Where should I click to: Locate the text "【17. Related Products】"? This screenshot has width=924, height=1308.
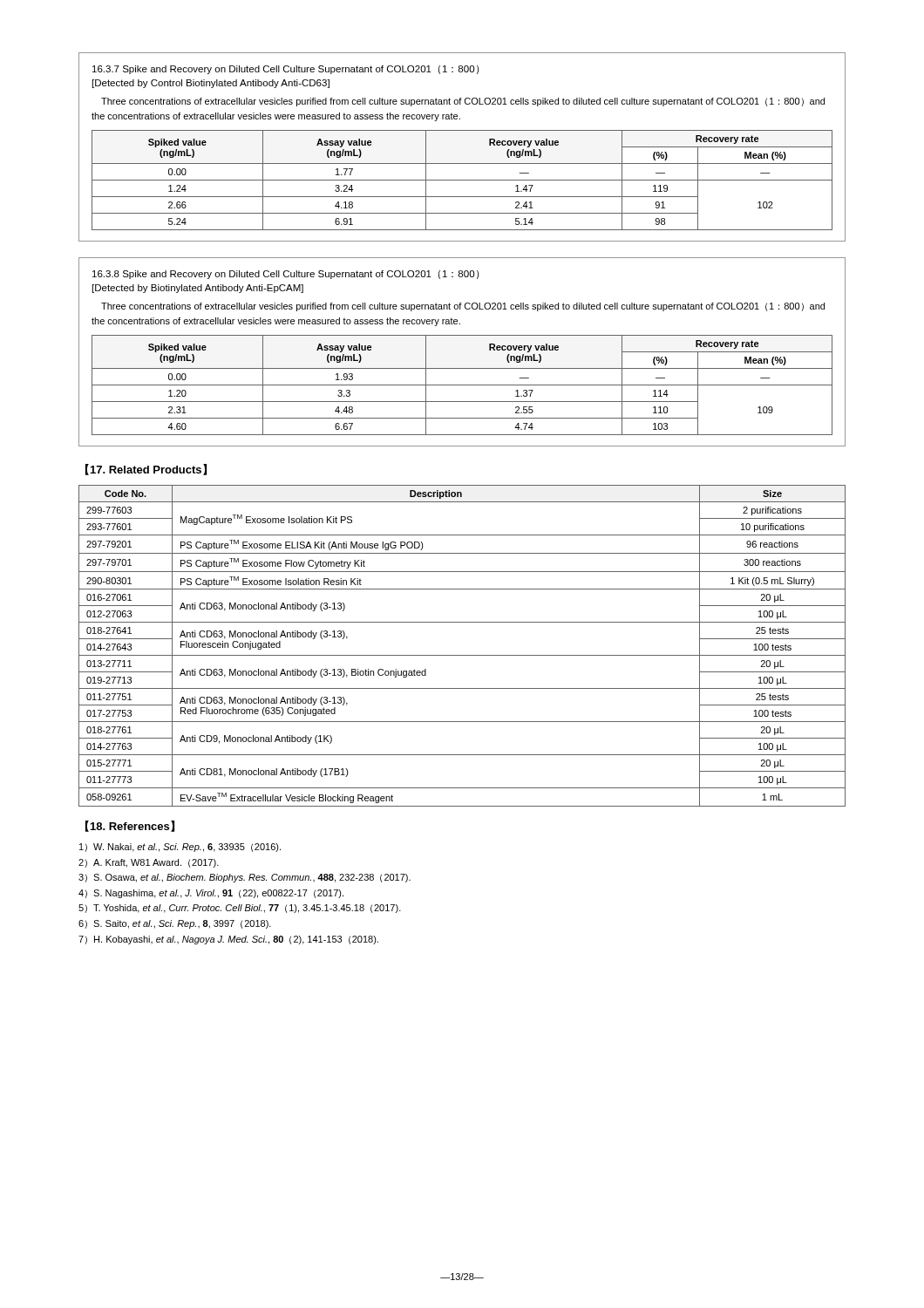(x=146, y=470)
